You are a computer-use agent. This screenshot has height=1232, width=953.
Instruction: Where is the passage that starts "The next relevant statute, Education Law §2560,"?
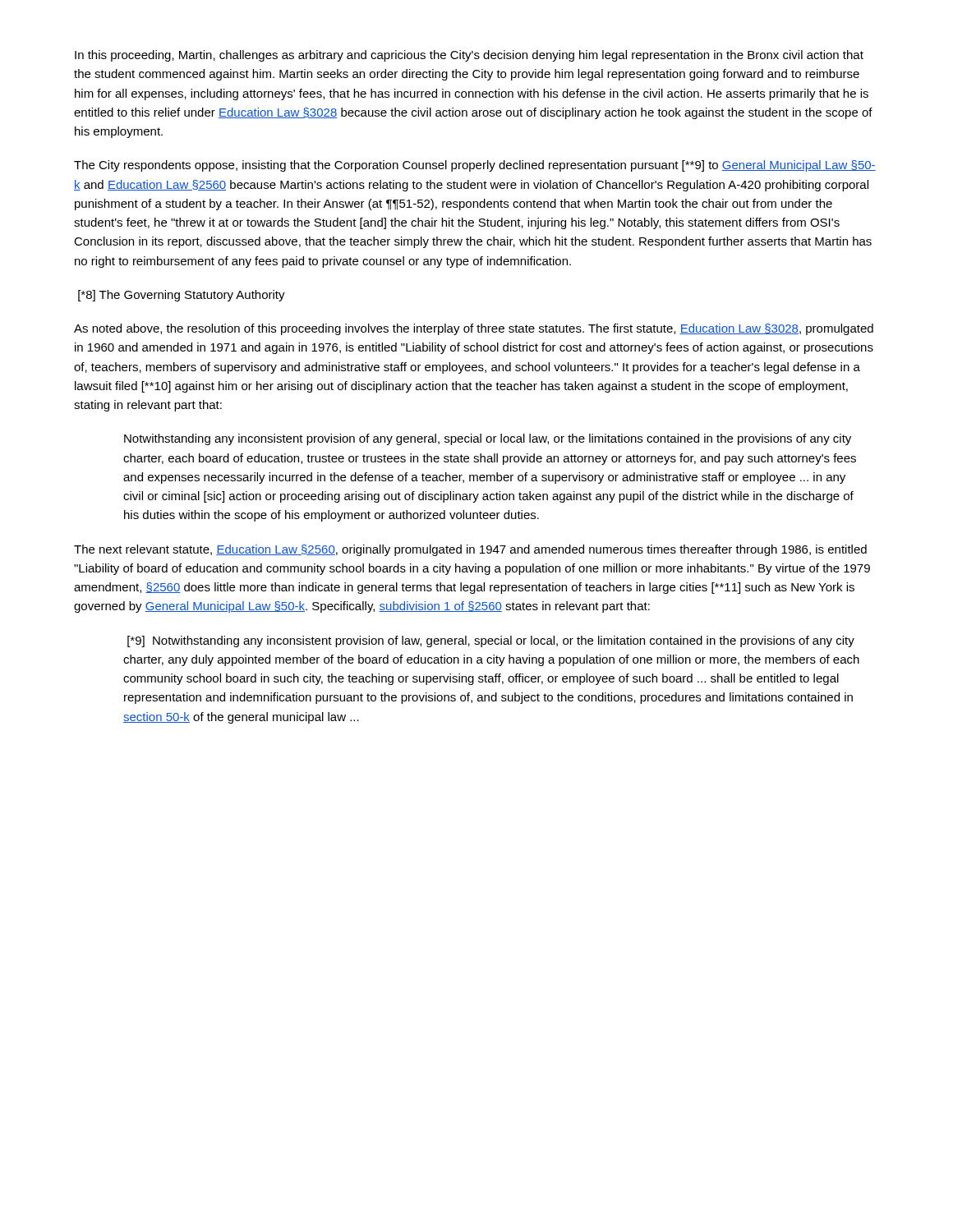(472, 577)
